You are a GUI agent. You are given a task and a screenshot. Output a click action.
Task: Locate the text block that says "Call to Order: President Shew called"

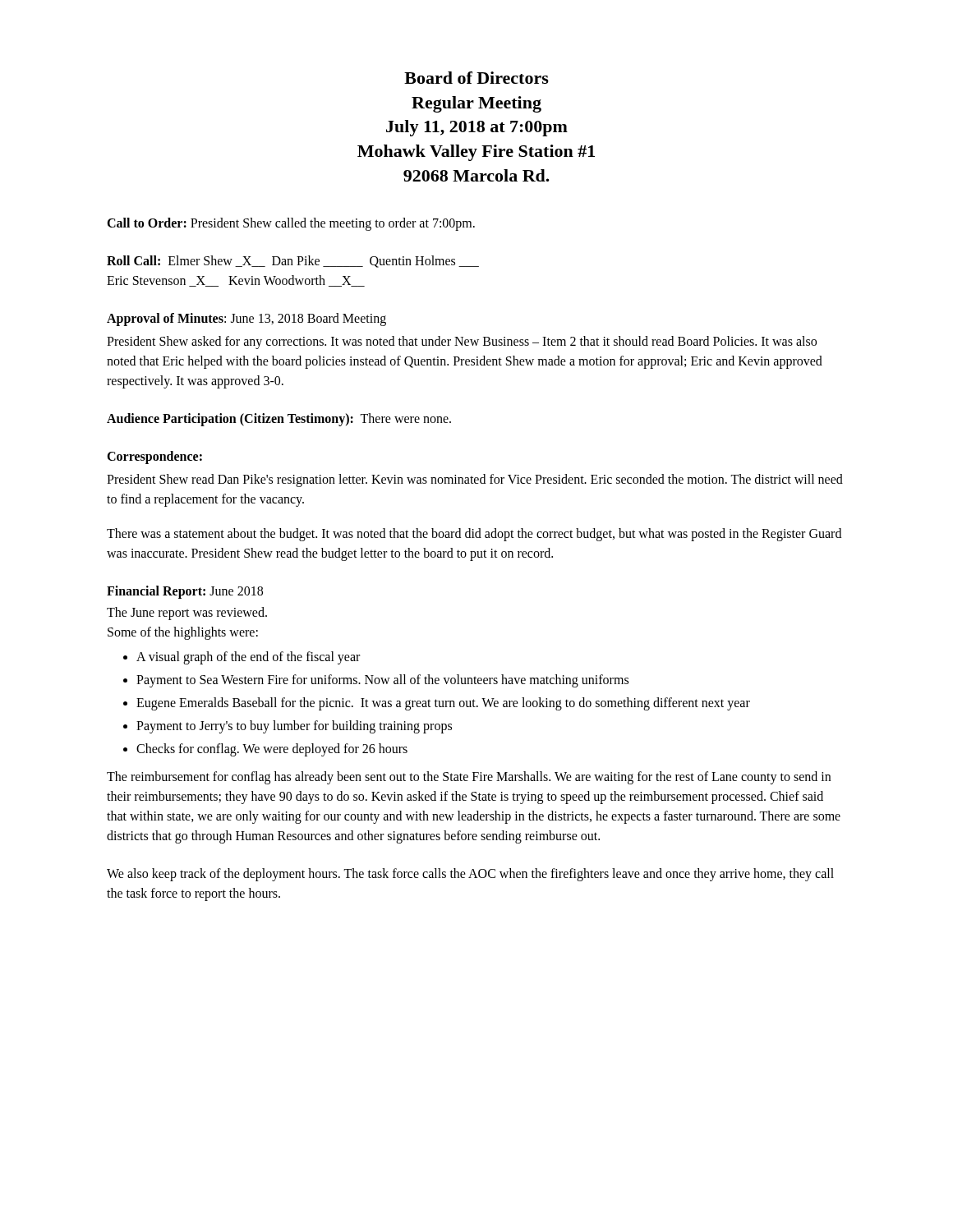tap(476, 224)
